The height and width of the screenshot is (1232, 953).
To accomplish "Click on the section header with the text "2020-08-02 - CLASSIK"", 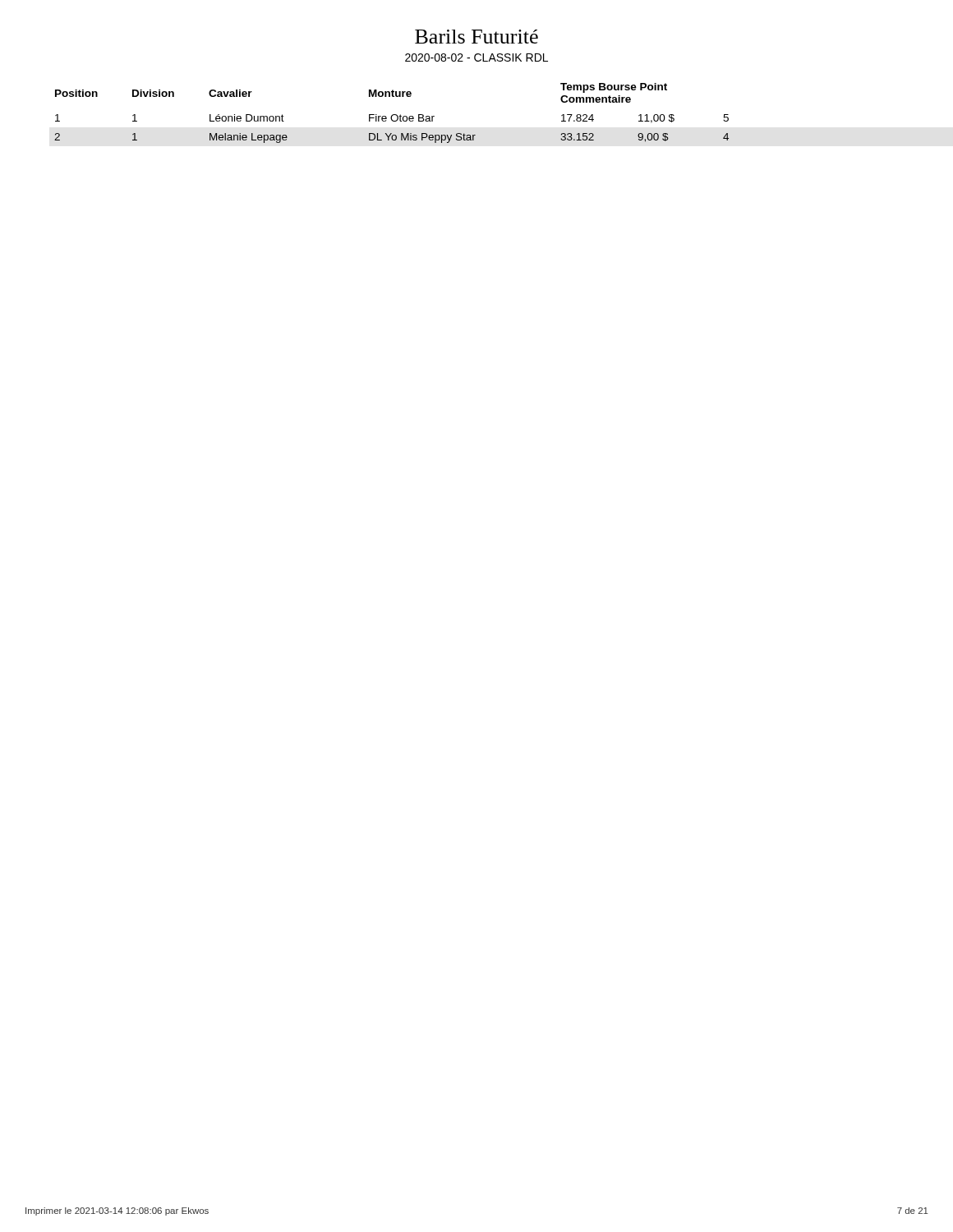I will (476, 57).
